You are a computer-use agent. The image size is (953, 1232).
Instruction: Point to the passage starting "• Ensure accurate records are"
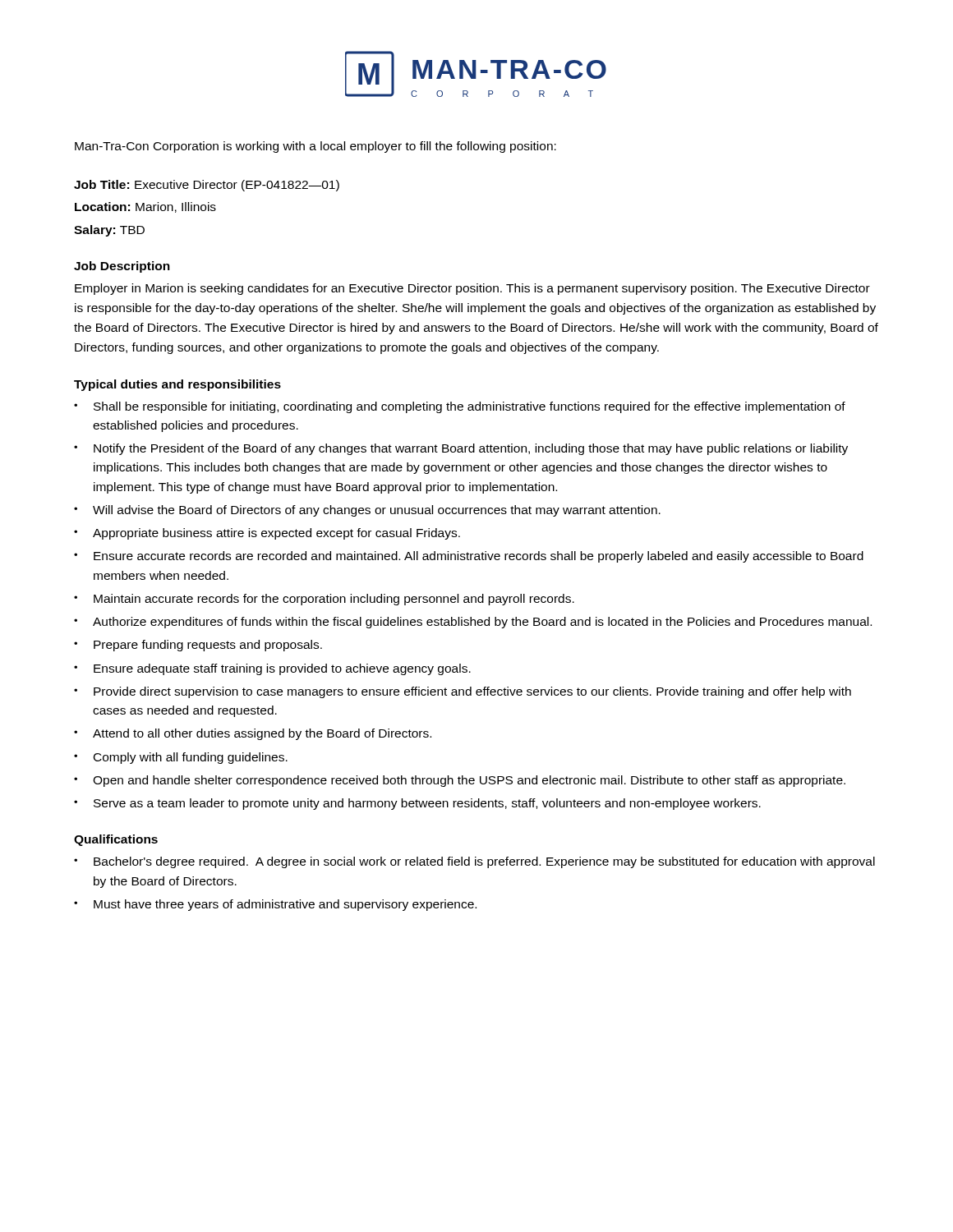pyautogui.click(x=476, y=566)
